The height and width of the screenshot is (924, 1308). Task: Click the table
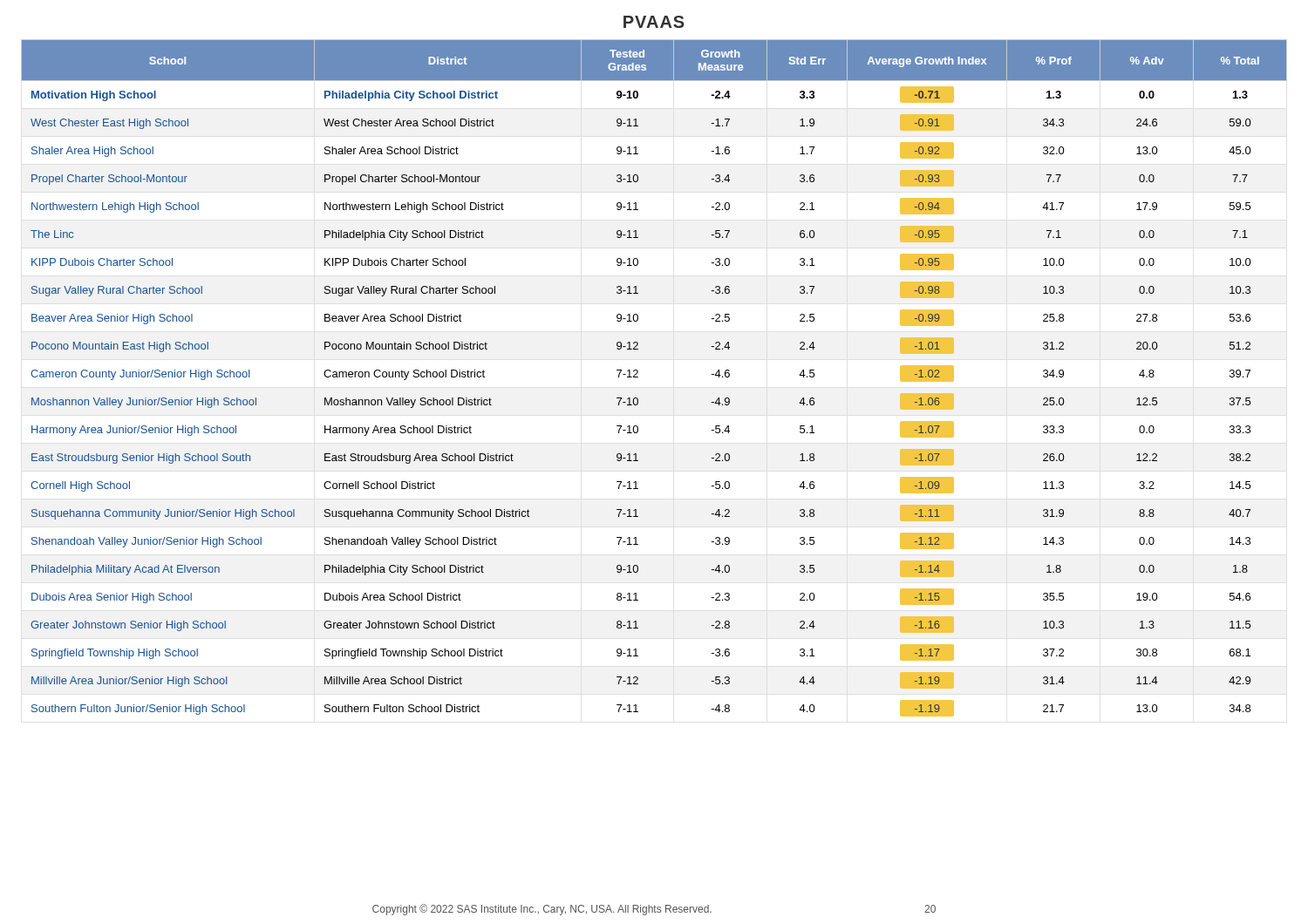coord(654,381)
